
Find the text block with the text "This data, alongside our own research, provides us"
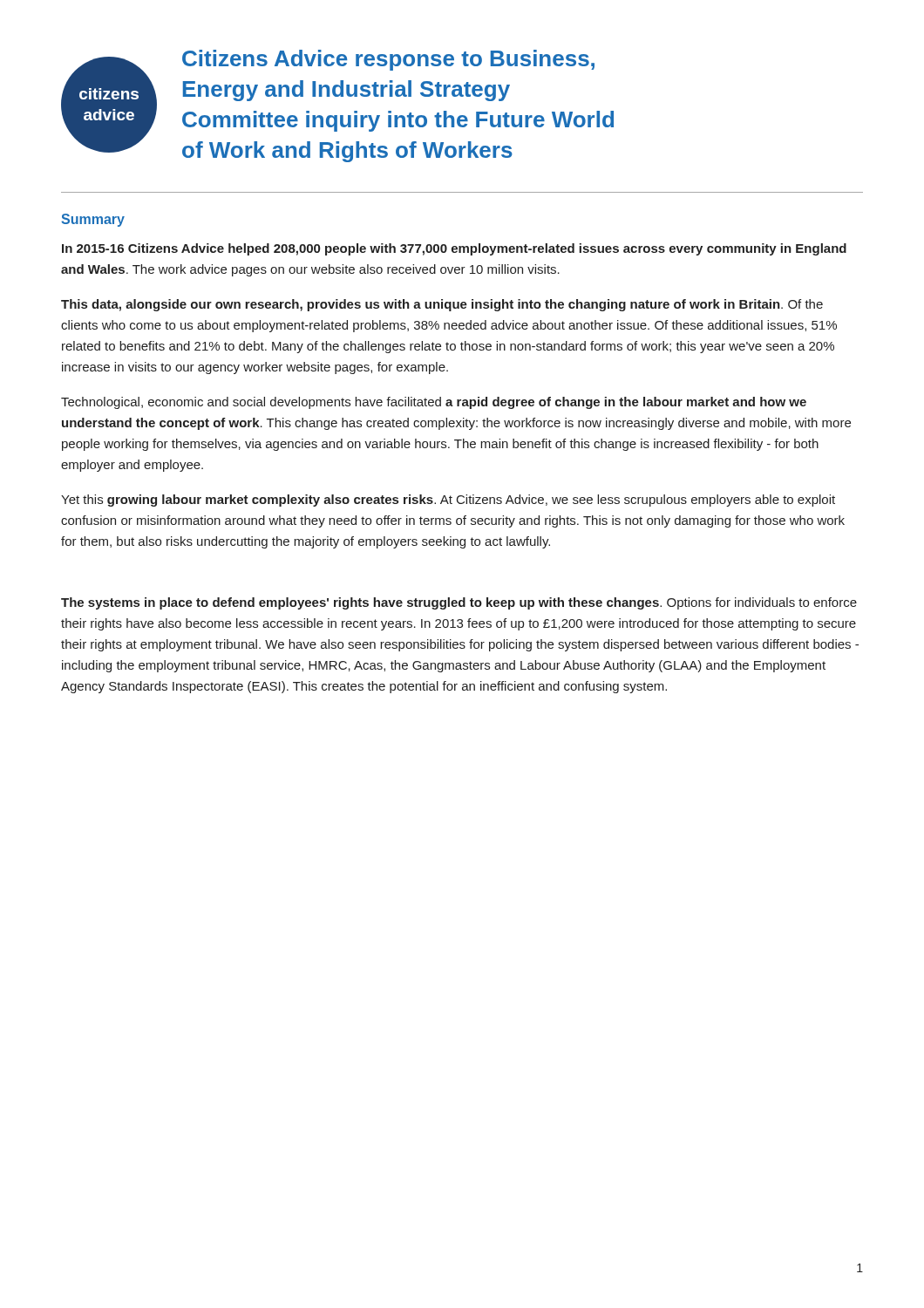pyautogui.click(x=449, y=336)
